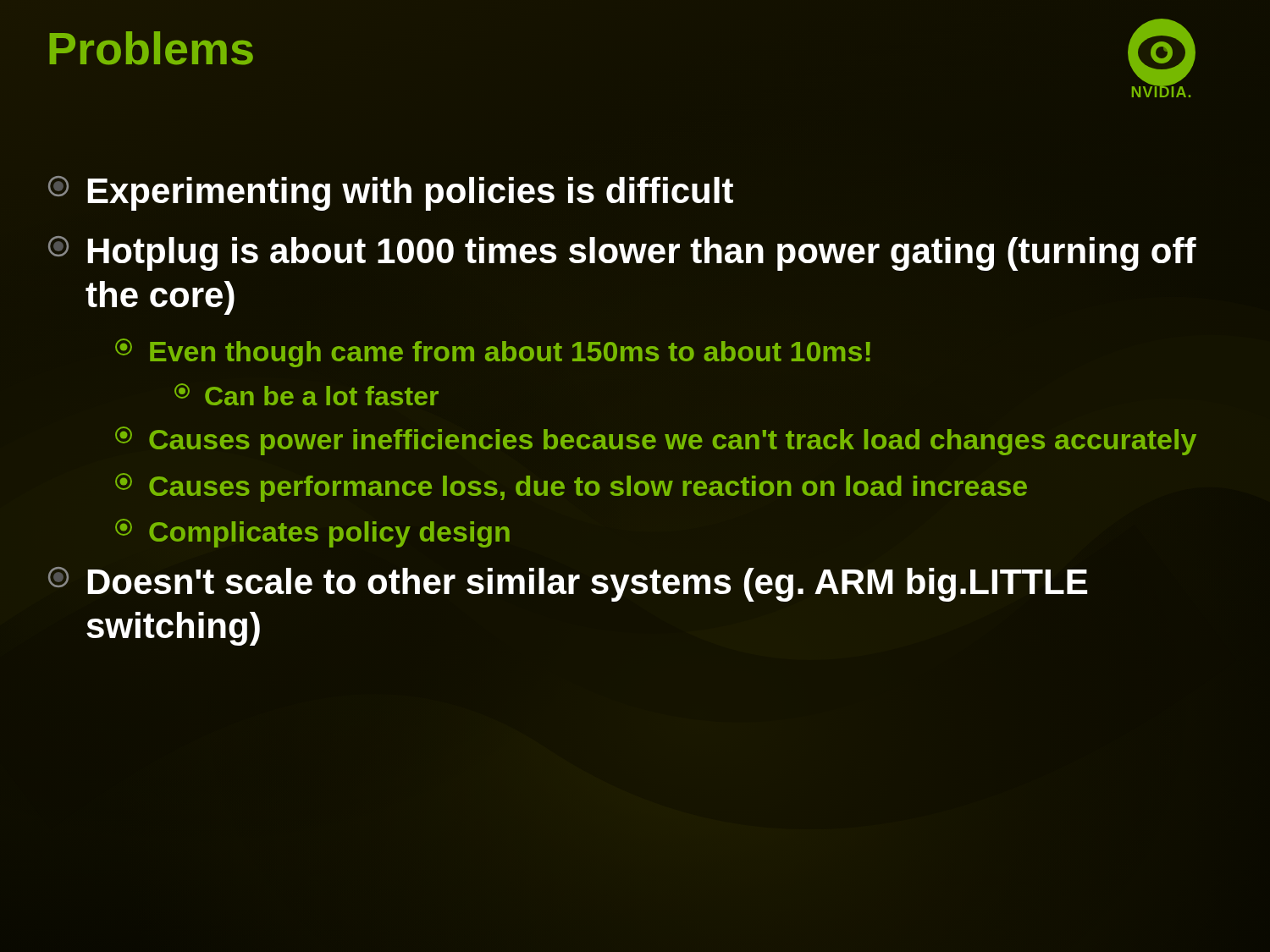1270x952 pixels.
Task: Find the list item with the text "Even though came from about 150ms to about"
Action: pos(494,351)
